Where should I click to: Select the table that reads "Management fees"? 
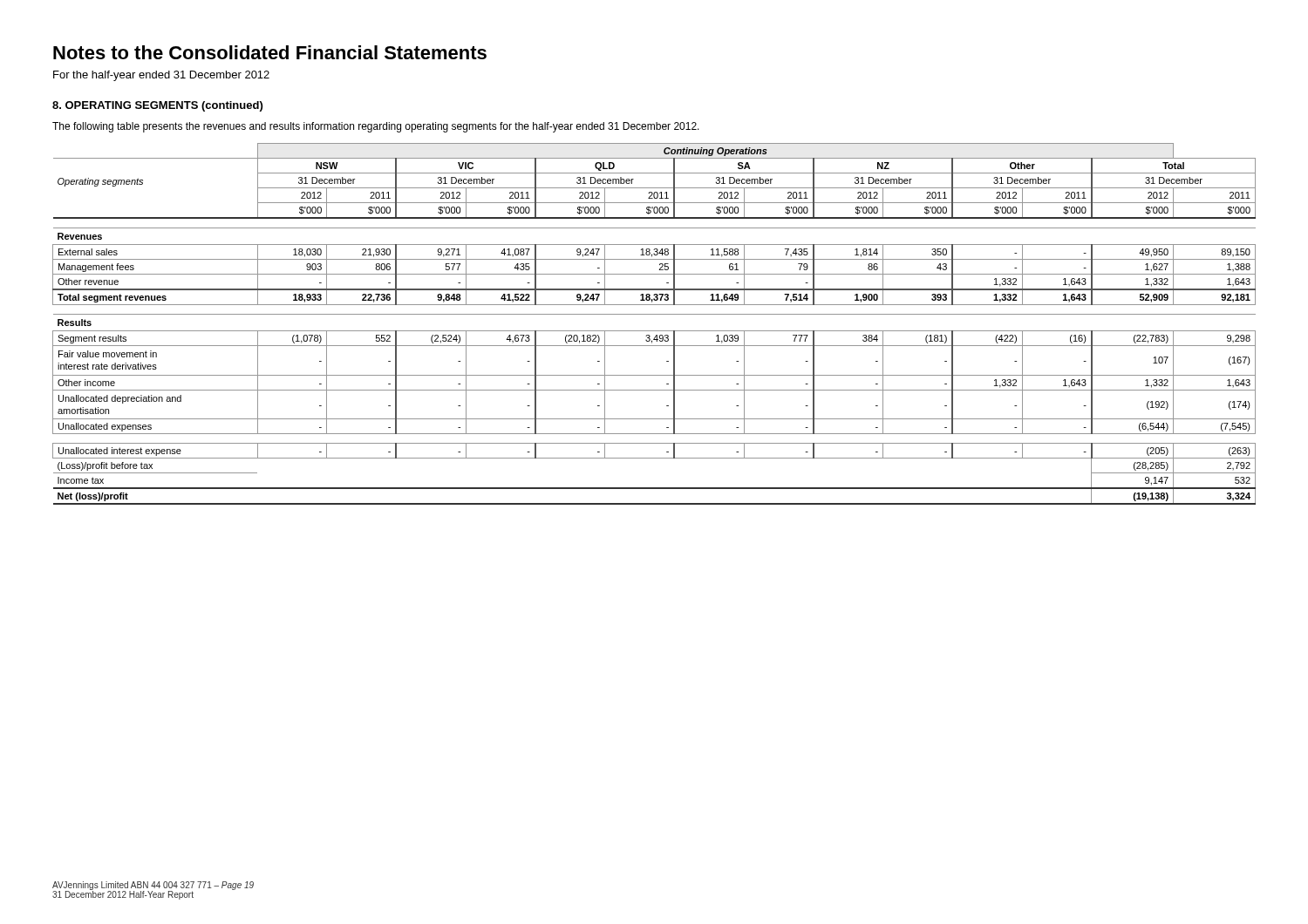(x=654, y=324)
